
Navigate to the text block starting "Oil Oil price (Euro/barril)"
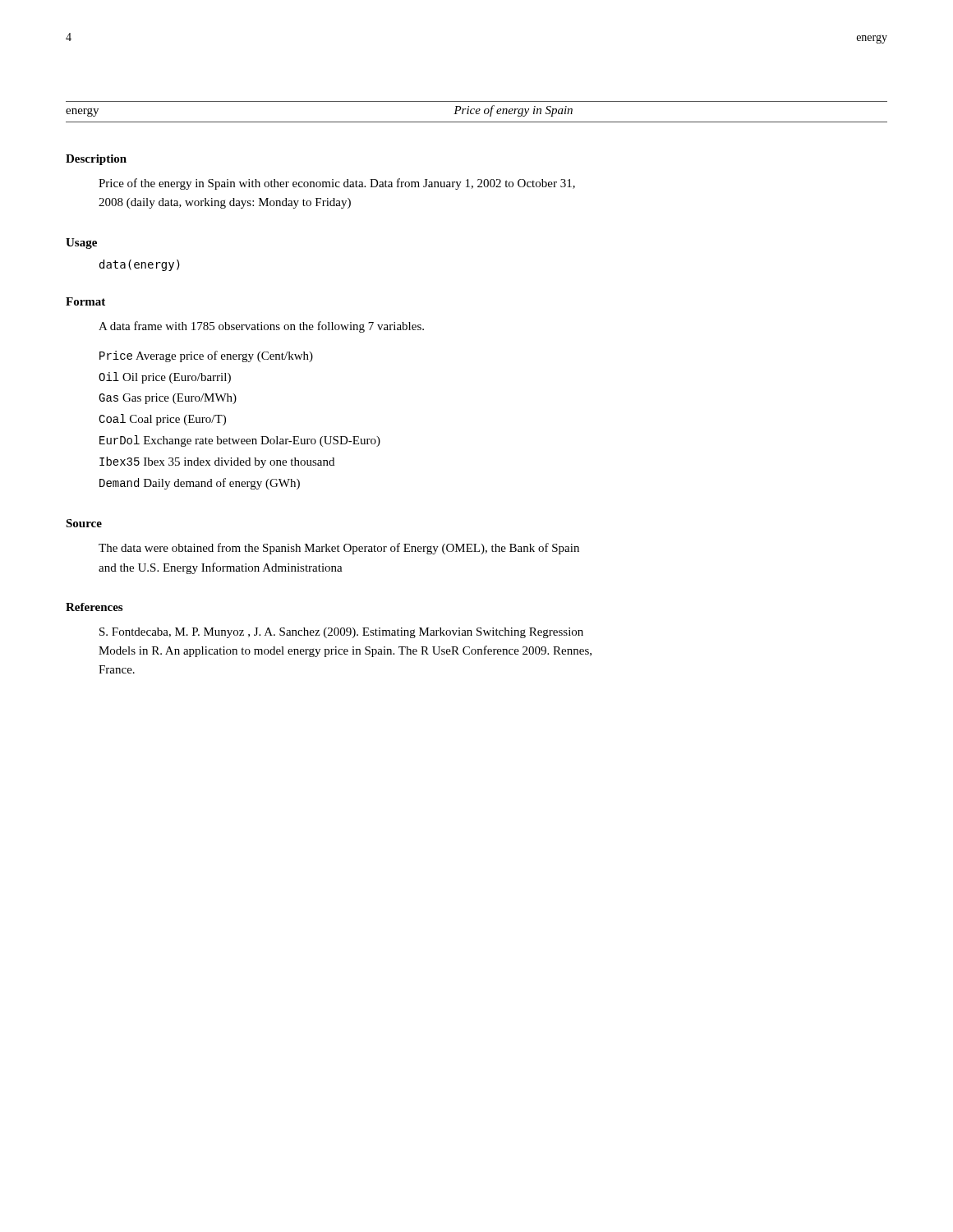pyautogui.click(x=165, y=377)
